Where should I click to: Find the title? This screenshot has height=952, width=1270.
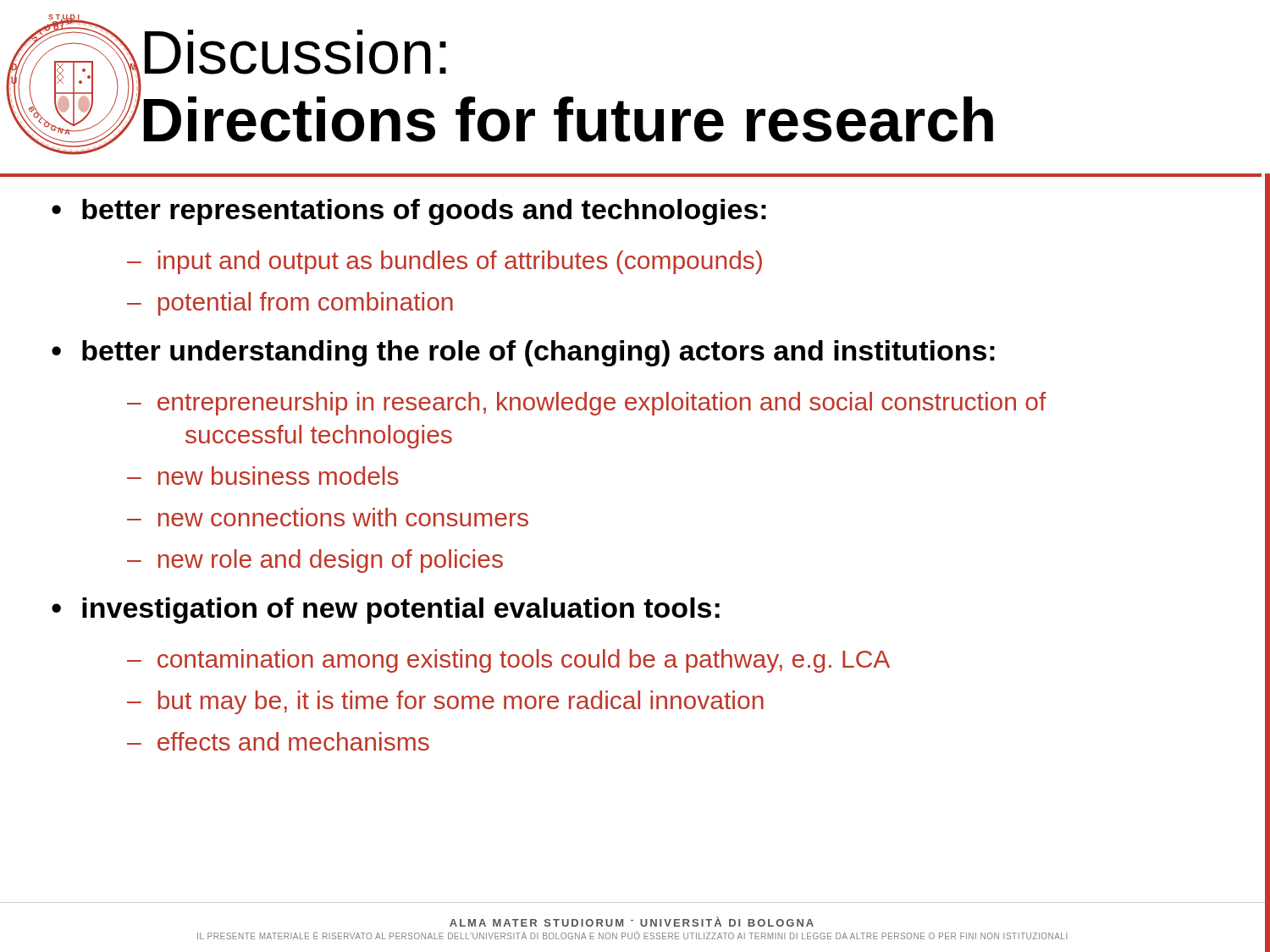[x=703, y=86]
